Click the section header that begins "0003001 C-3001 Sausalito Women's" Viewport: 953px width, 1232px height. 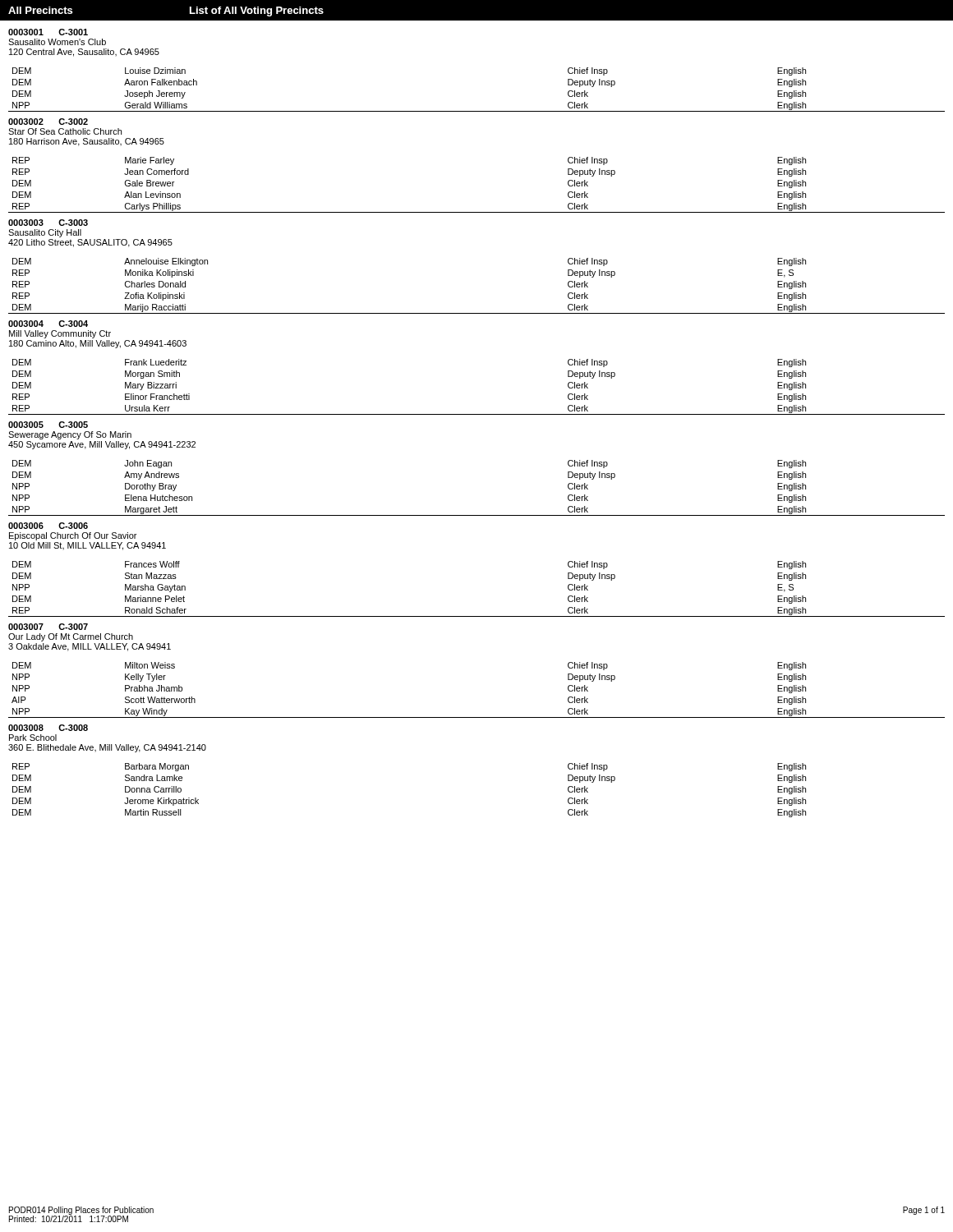pyautogui.click(x=84, y=43)
